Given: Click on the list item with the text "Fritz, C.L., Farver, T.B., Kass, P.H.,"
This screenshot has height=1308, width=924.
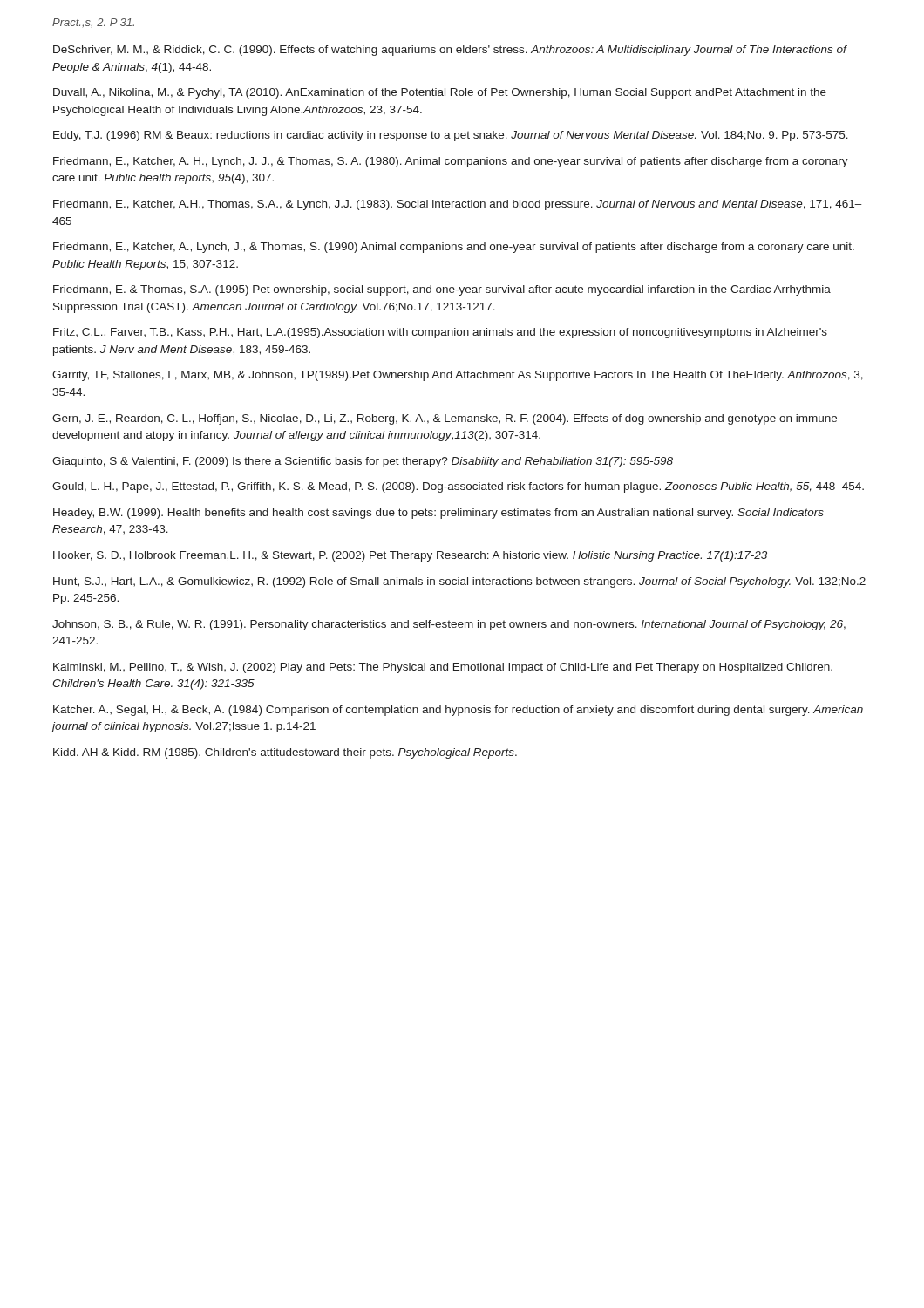Looking at the screenshot, I should pos(440,341).
